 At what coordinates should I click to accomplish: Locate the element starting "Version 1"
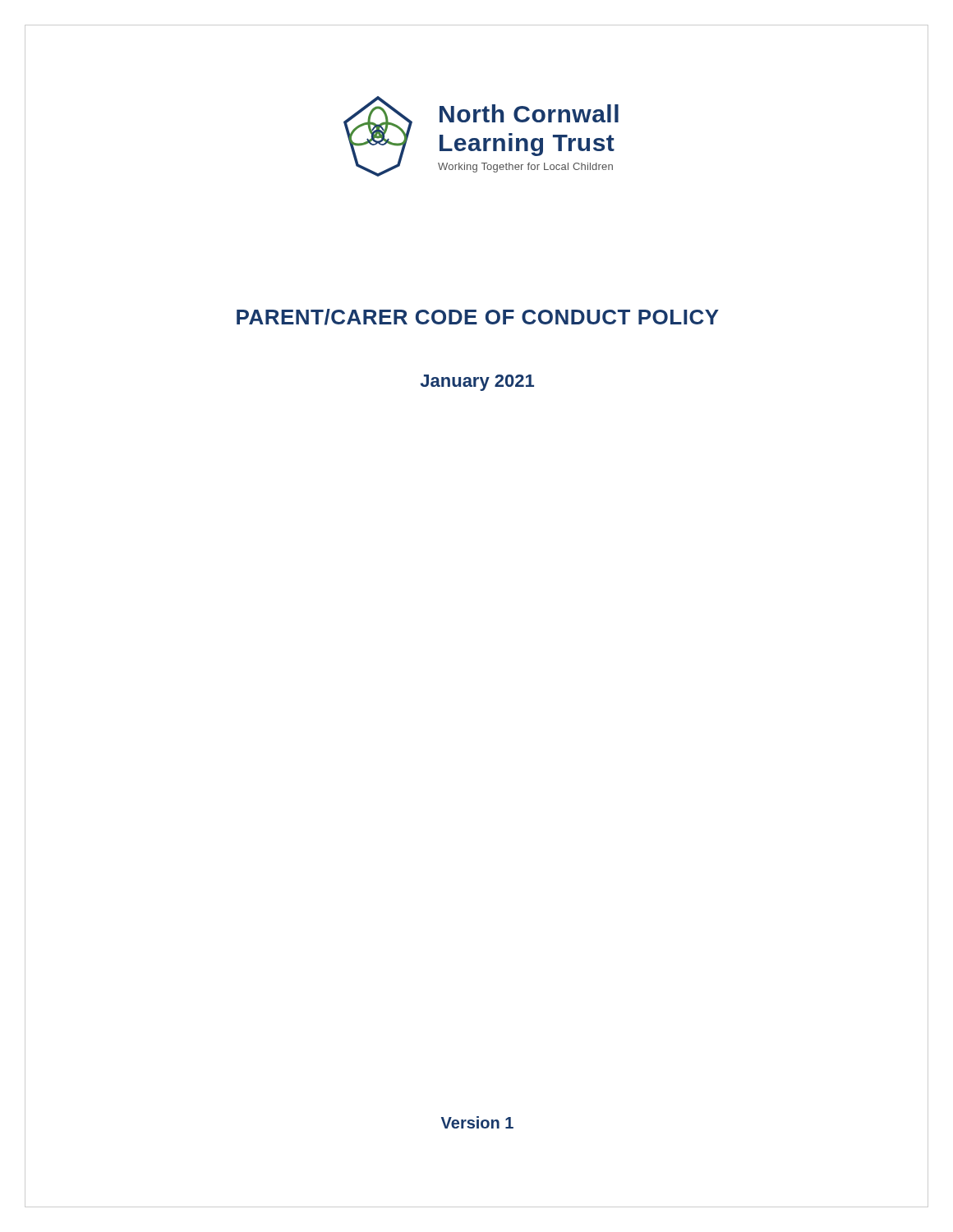[x=477, y=1123]
